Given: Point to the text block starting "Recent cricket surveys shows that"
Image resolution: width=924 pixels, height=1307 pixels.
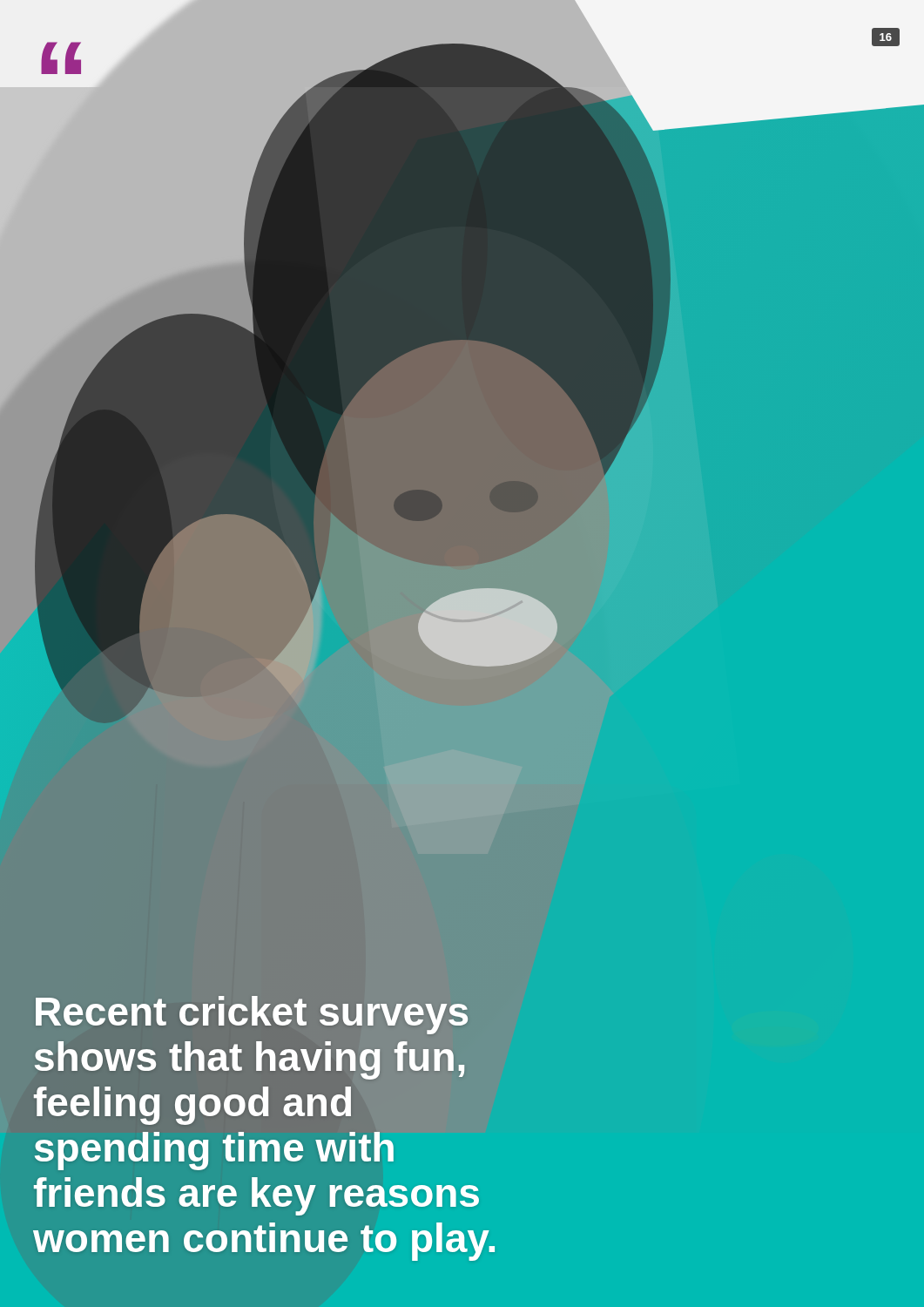Looking at the screenshot, I should click(265, 1125).
